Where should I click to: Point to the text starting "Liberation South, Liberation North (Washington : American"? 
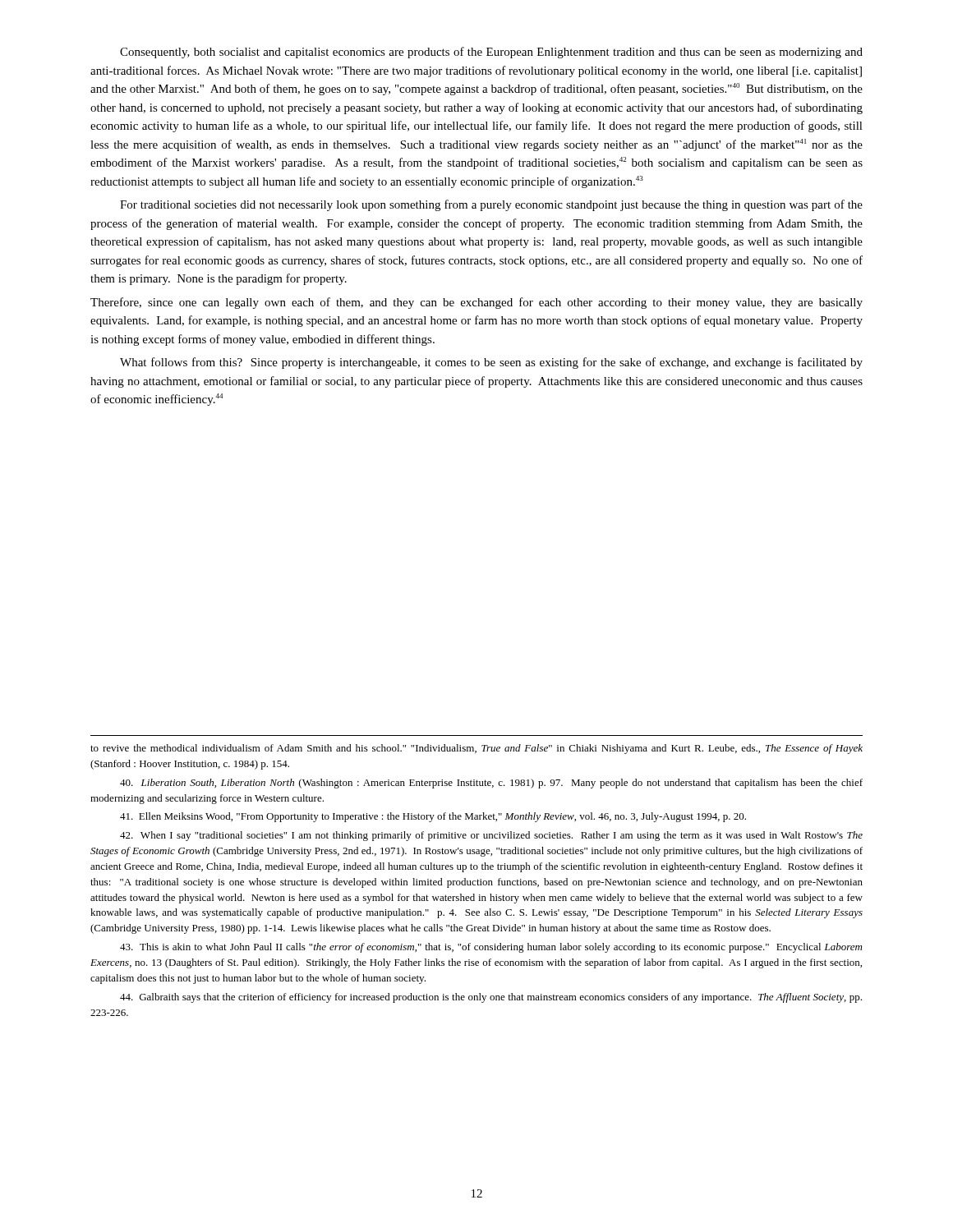pos(476,791)
